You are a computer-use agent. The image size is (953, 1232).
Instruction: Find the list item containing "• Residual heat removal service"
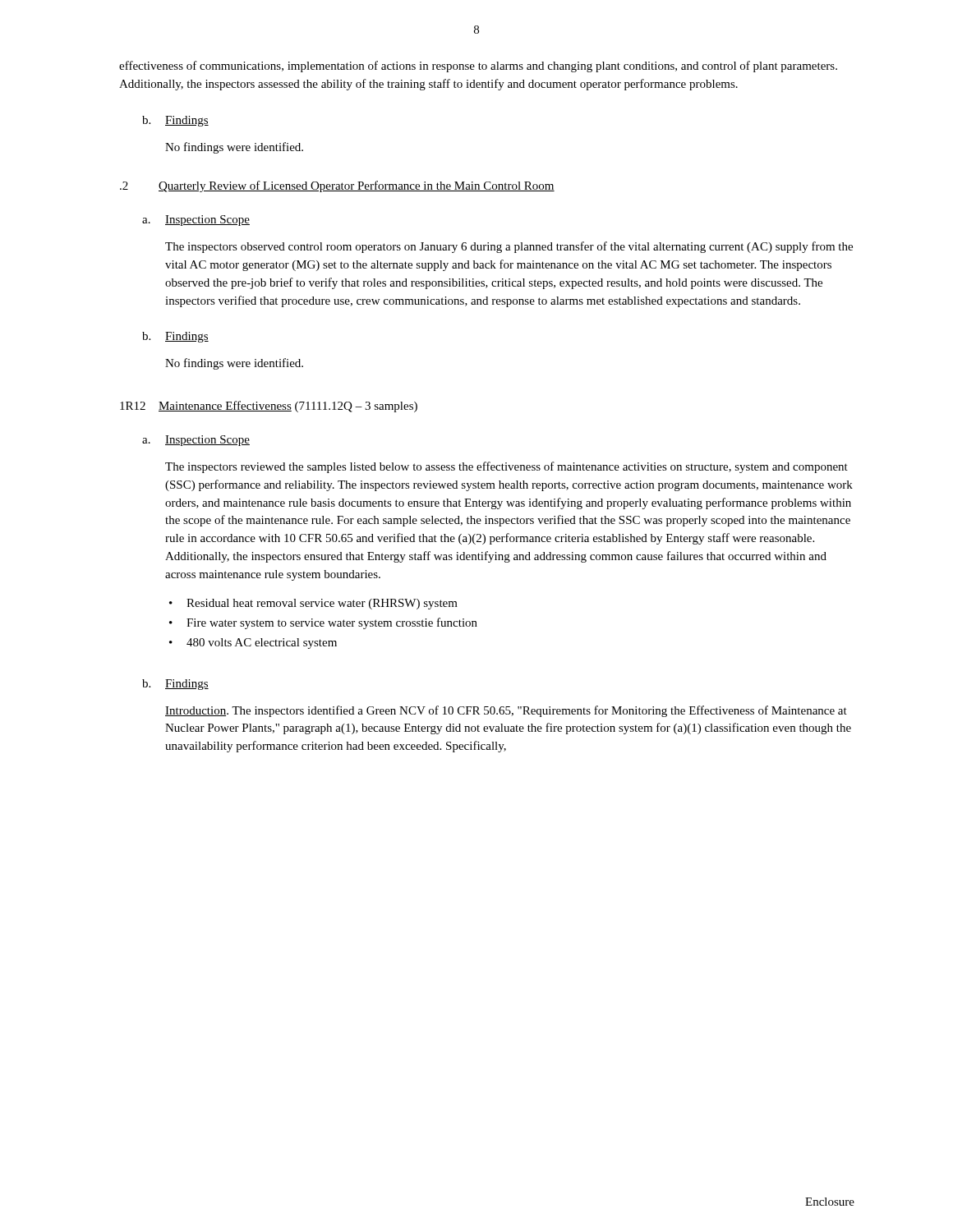pos(313,604)
